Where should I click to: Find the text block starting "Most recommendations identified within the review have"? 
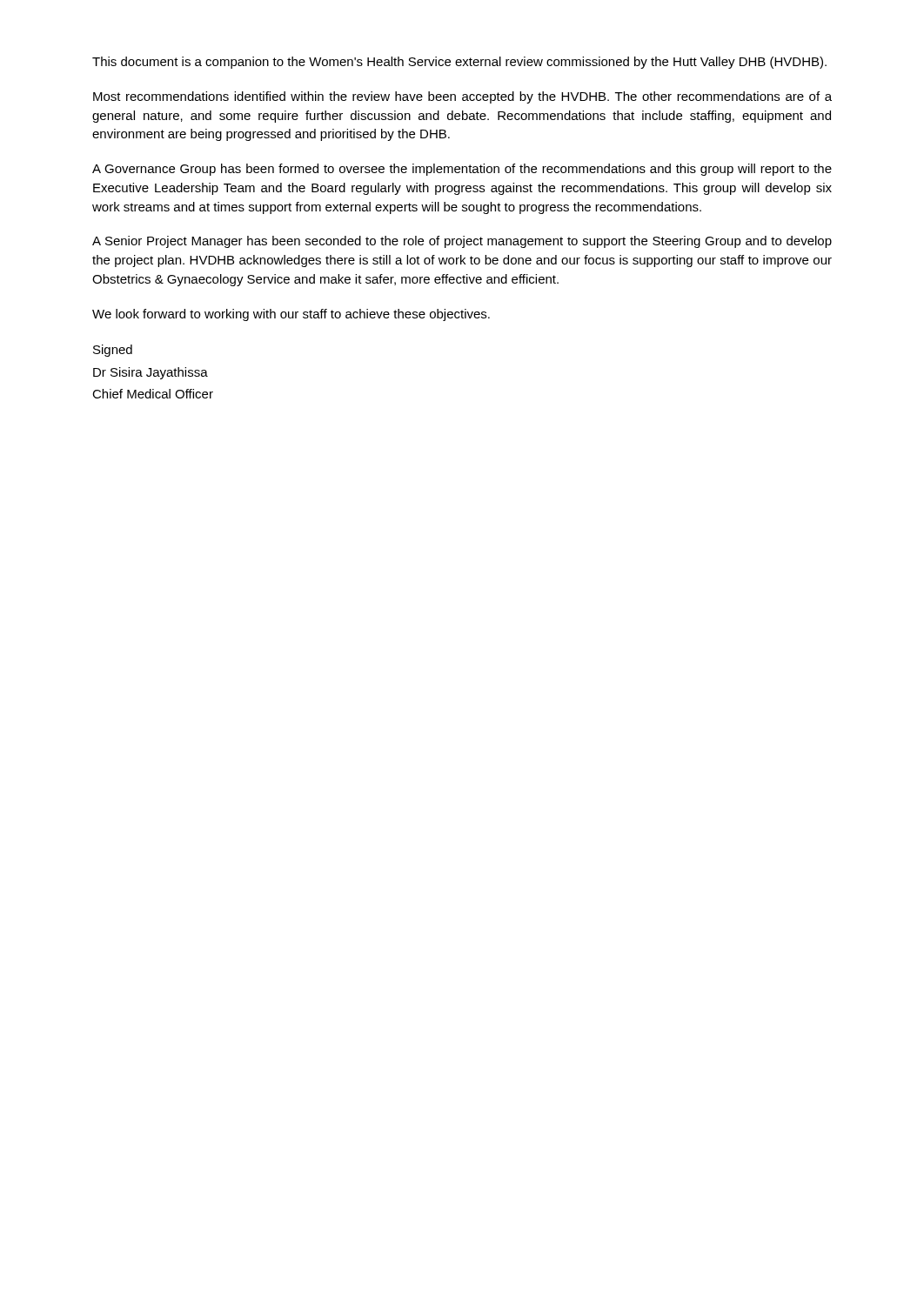pyautogui.click(x=462, y=115)
